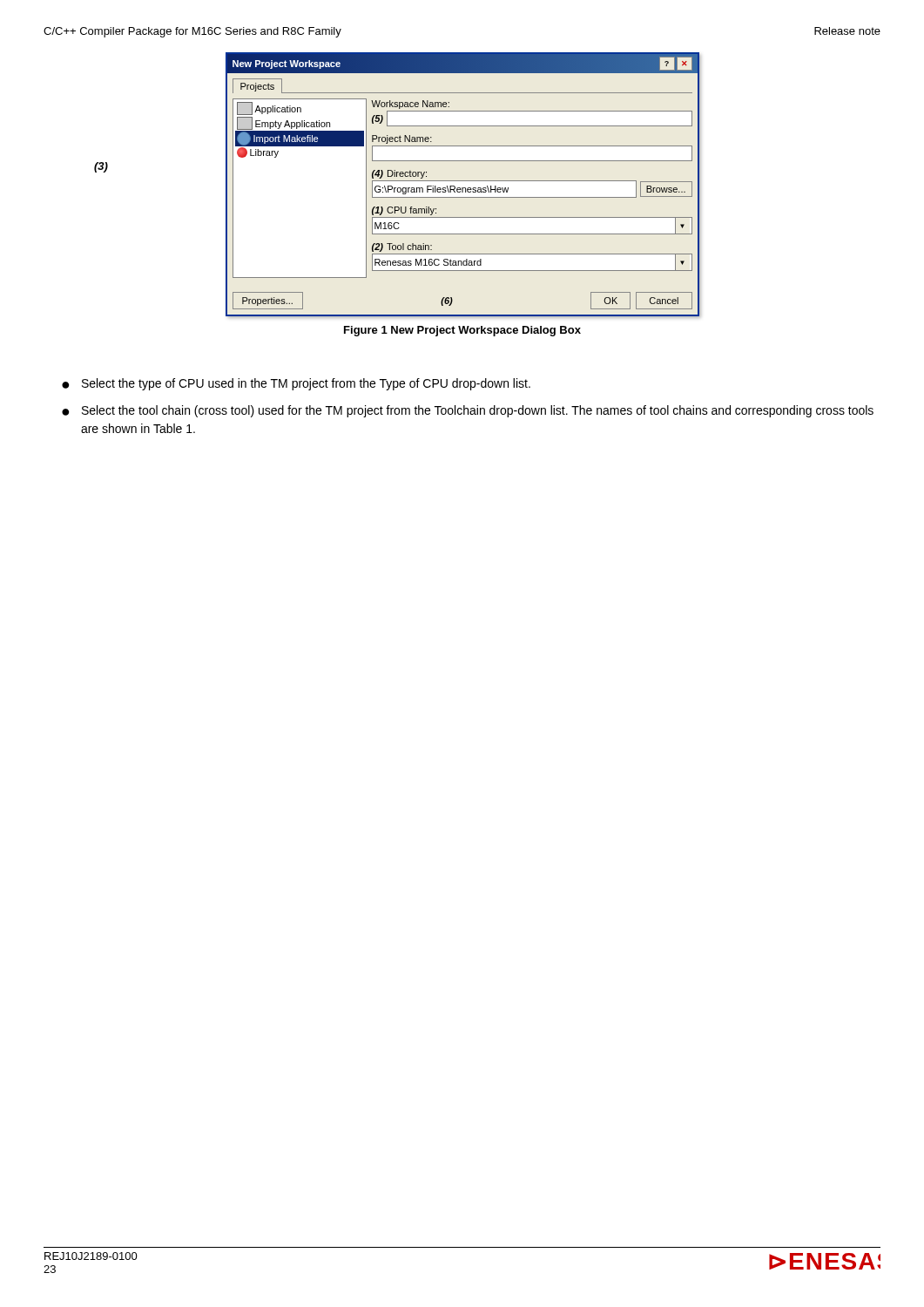Click on the list item with the text "● Select the tool chain (cross tool) used"
The image size is (924, 1307).
(x=471, y=420)
